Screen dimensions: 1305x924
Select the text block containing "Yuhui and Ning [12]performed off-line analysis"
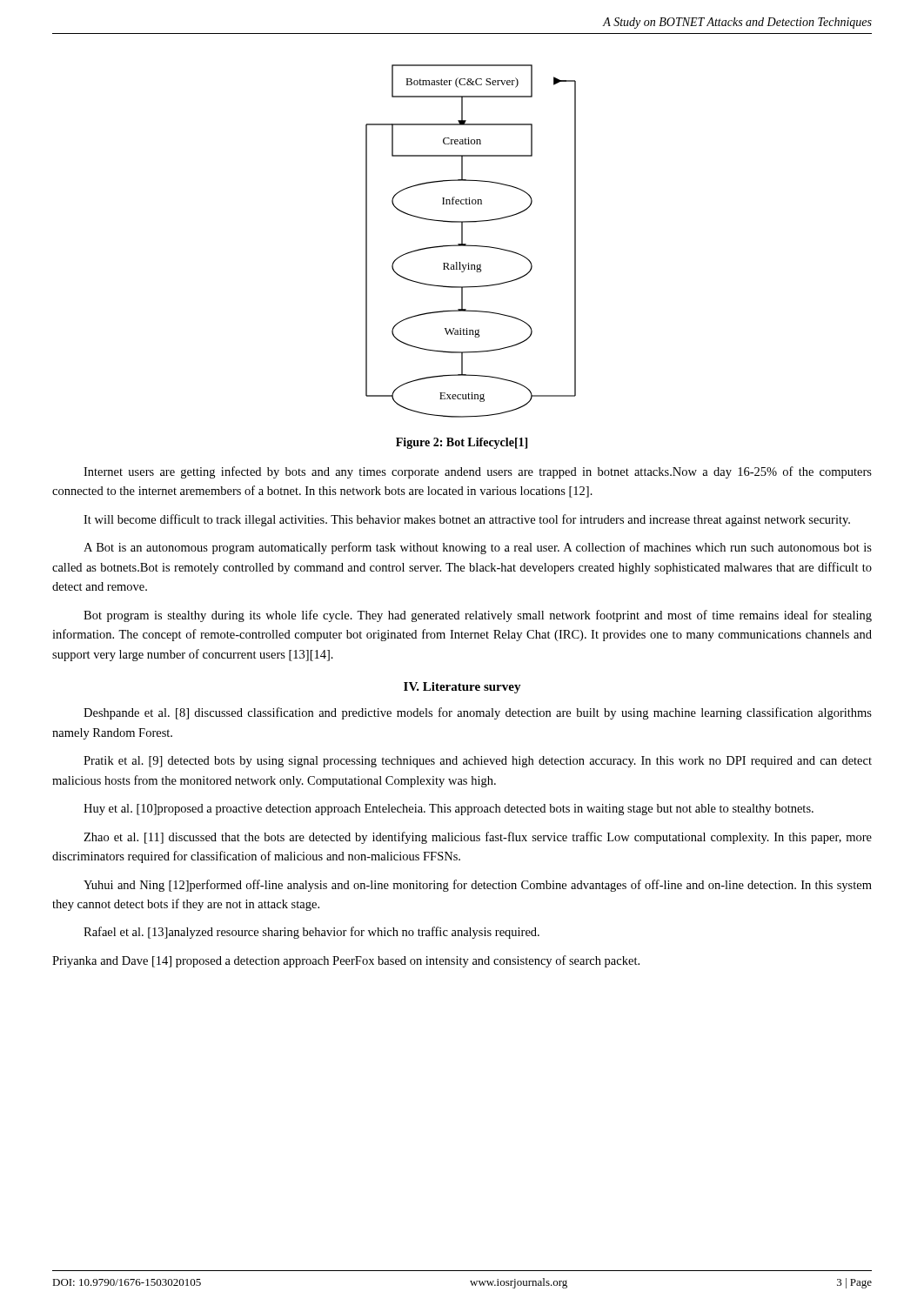tap(462, 894)
